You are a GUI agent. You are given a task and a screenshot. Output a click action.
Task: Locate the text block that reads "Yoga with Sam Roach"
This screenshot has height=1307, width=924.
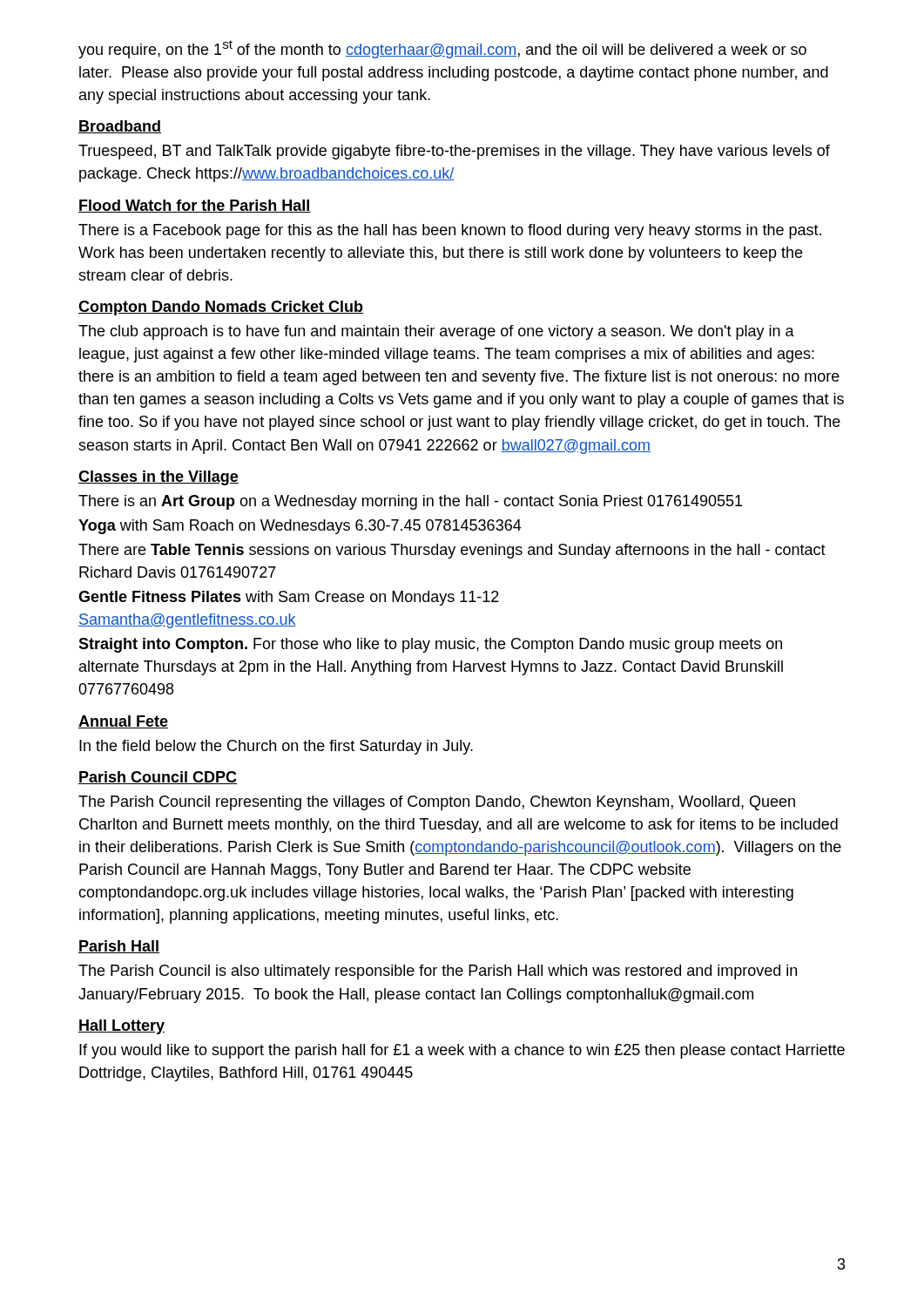[x=300, y=525]
